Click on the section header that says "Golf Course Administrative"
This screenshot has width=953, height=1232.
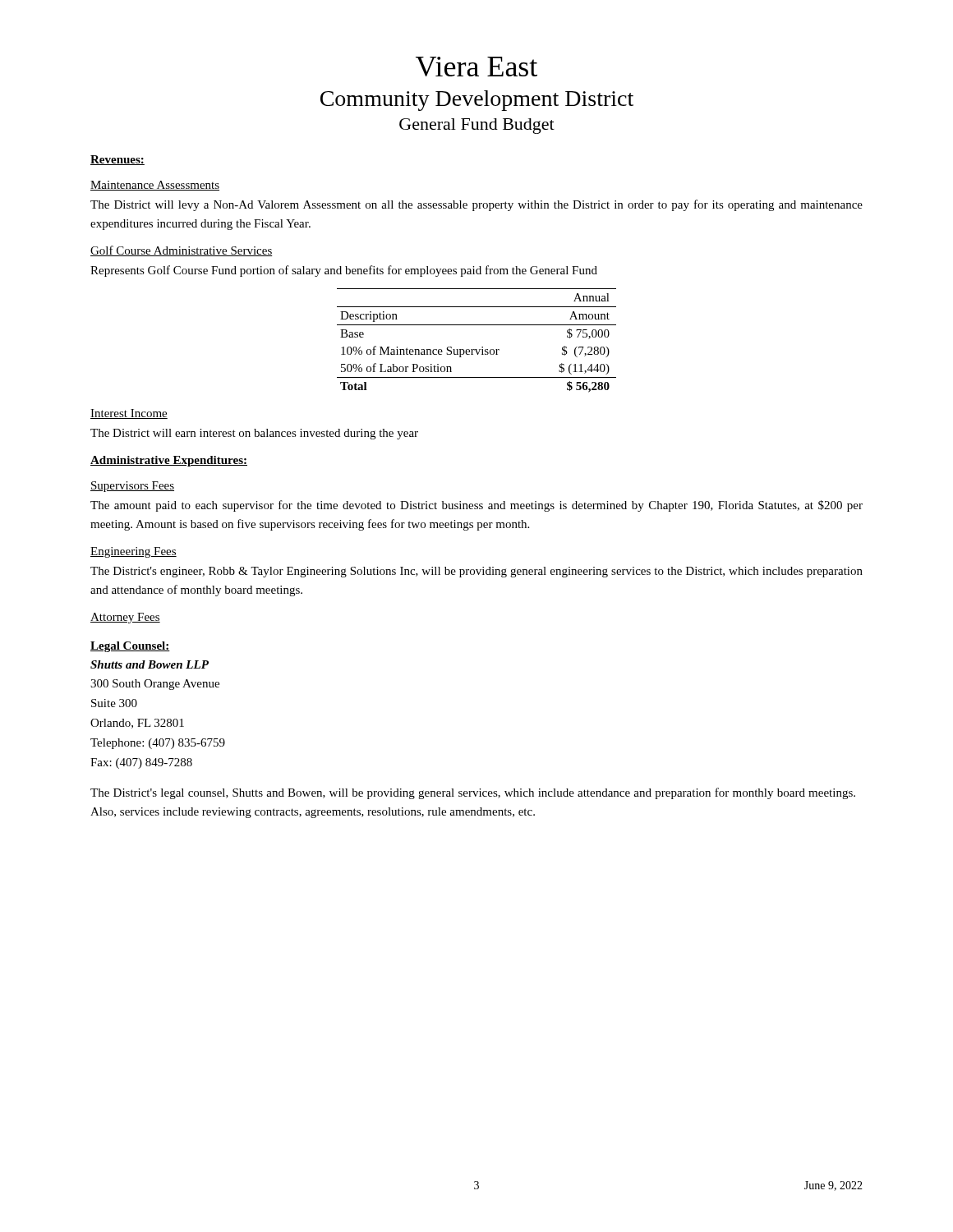tap(181, 251)
